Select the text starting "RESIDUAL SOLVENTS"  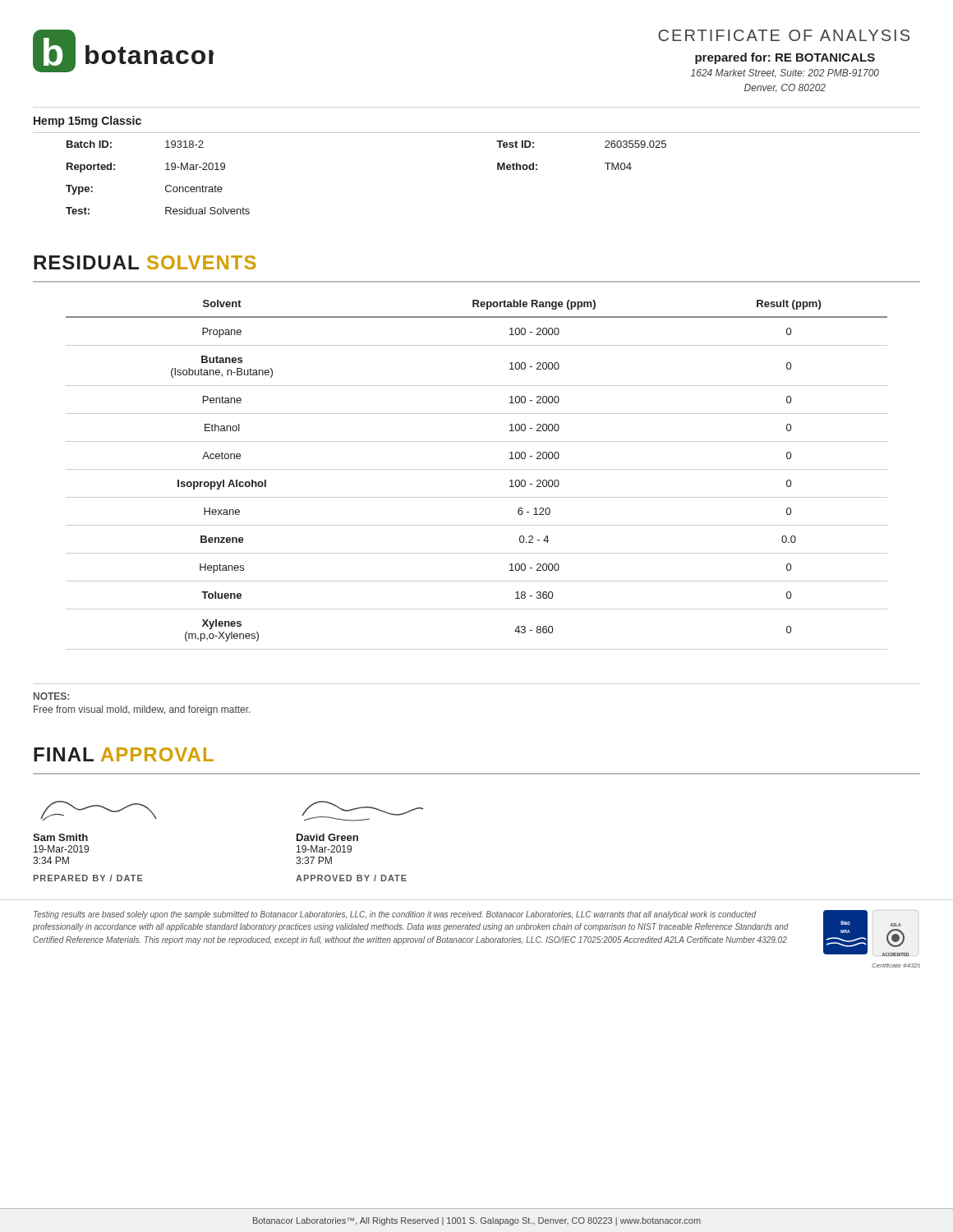coord(145,262)
